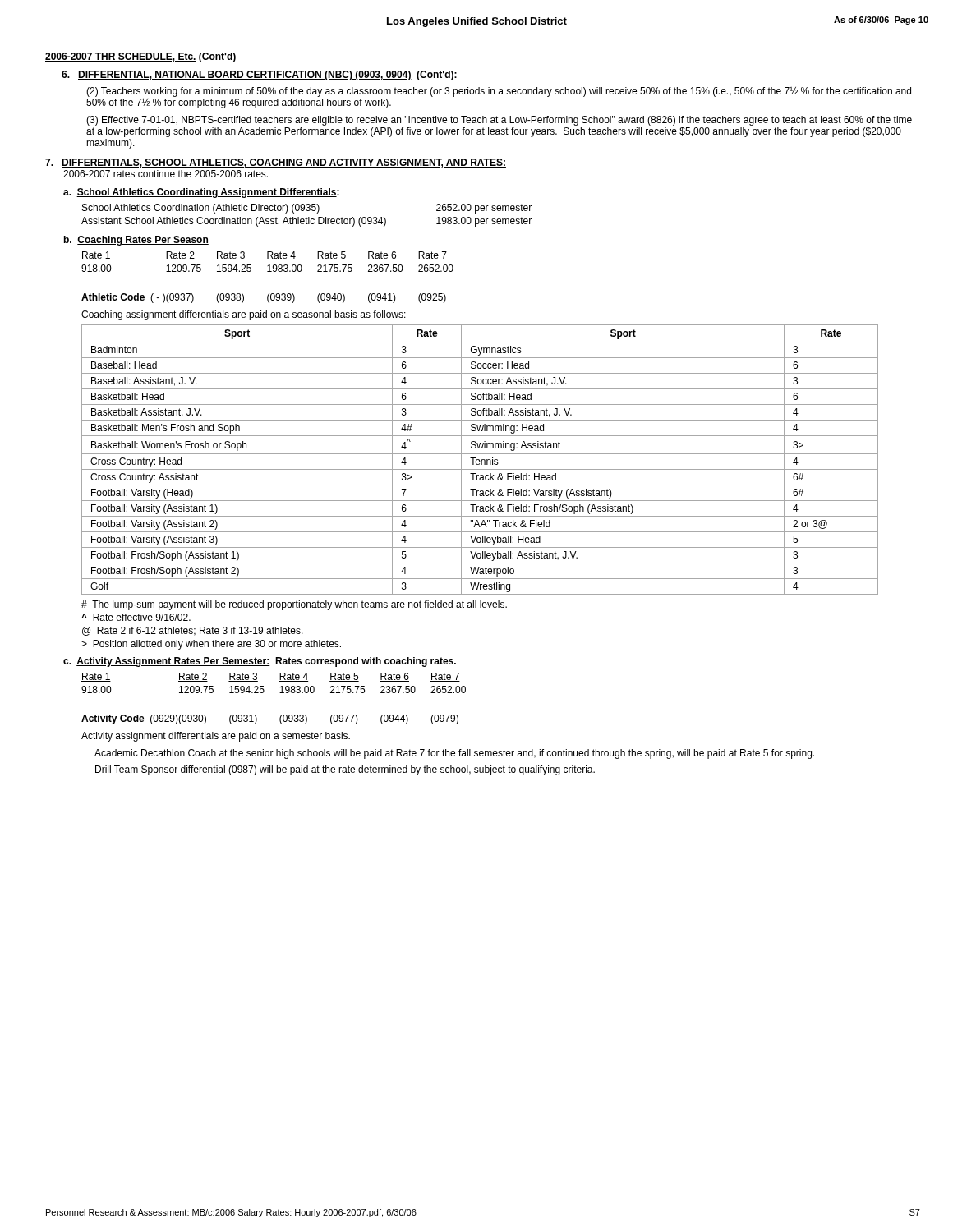953x1232 pixels.
Task: Navigate to the element starting "The lump-sum payment will be reduced proportionately when"
Action: 294,605
